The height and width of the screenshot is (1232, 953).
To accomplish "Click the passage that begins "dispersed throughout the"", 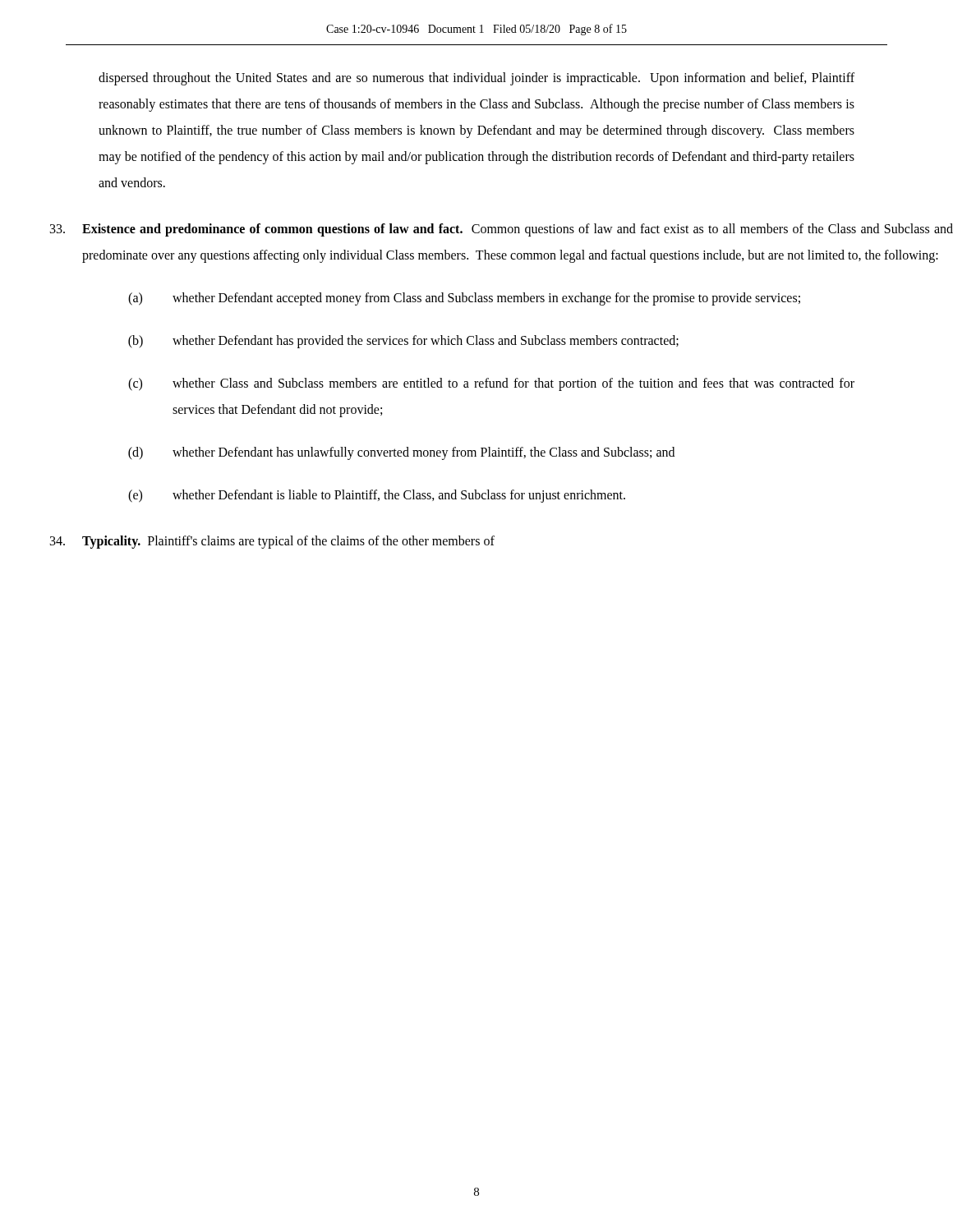I will [x=476, y=130].
